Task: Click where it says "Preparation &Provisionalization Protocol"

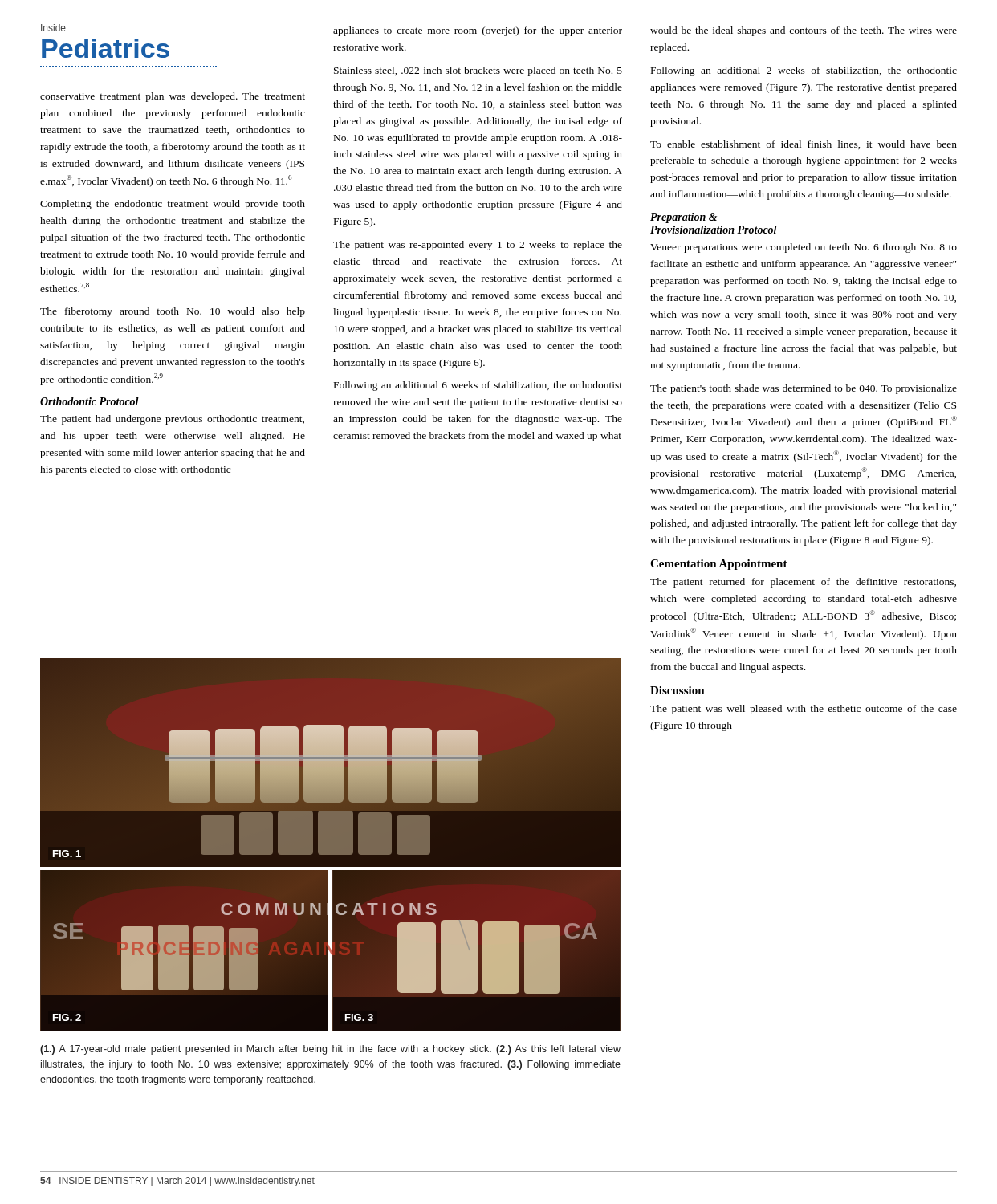Action: [713, 224]
